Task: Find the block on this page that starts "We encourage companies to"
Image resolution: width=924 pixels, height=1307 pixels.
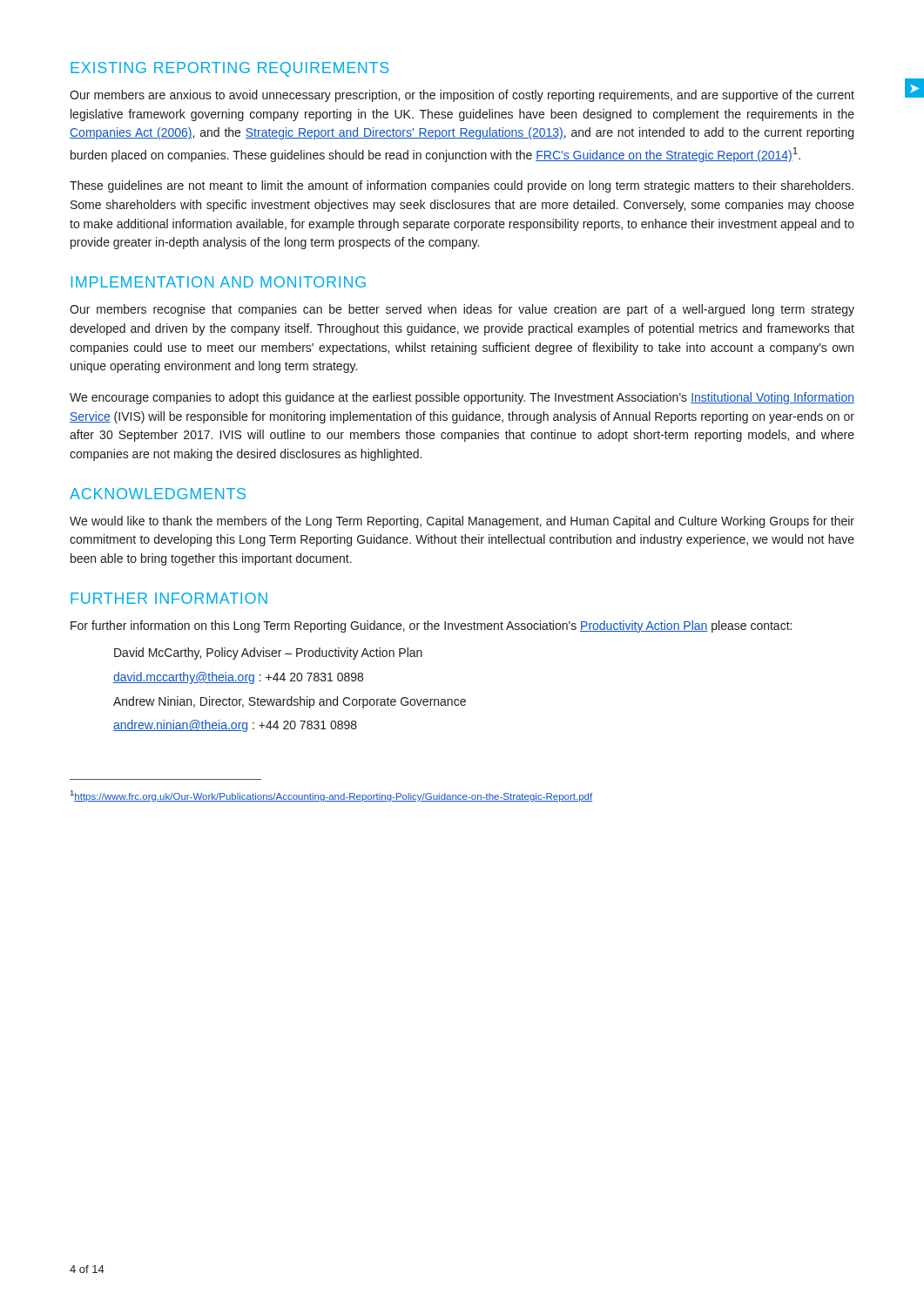Action: point(462,426)
